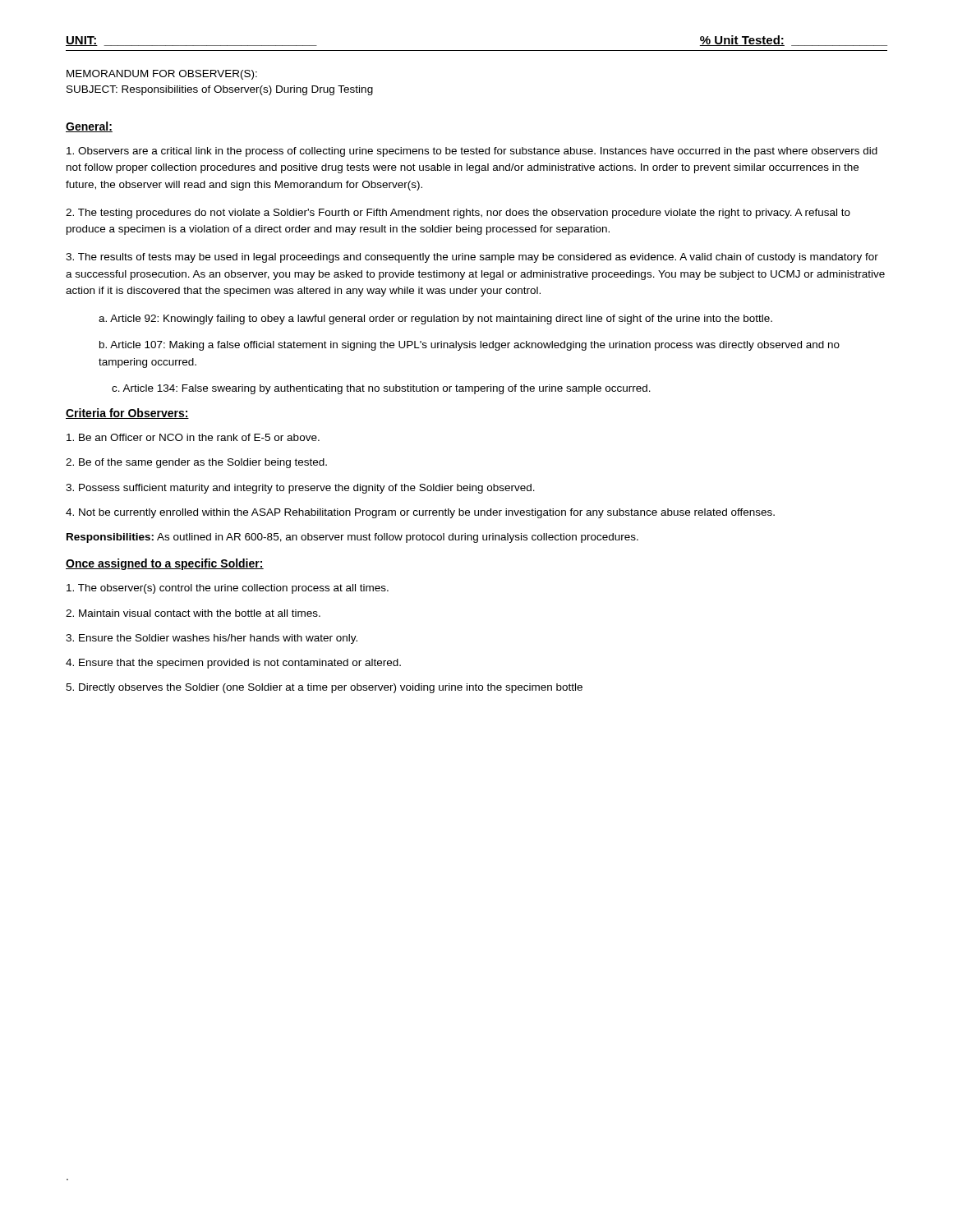Point to the block beginning "The results of tests"

click(475, 274)
